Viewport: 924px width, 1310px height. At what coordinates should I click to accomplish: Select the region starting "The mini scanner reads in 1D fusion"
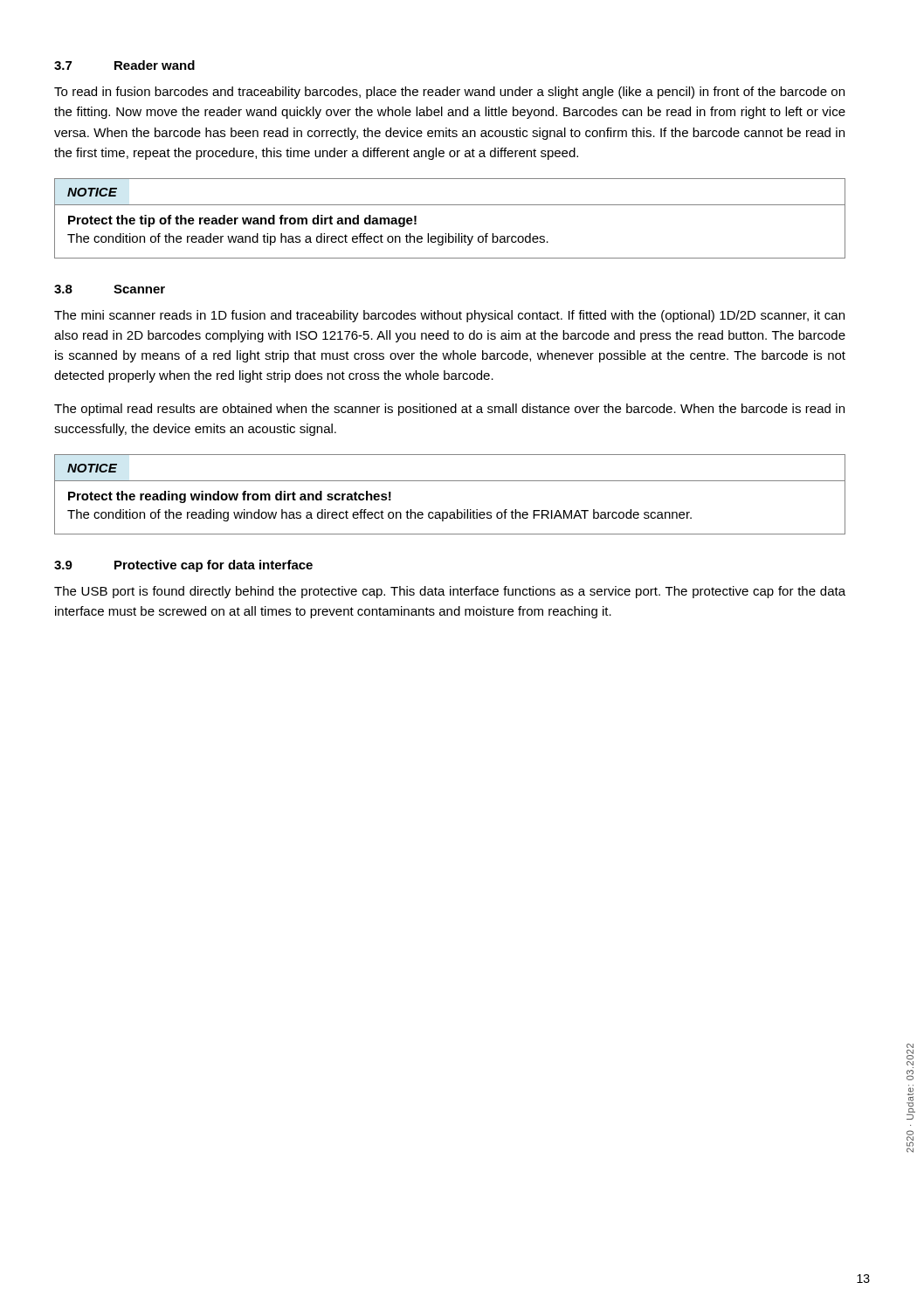(x=450, y=345)
